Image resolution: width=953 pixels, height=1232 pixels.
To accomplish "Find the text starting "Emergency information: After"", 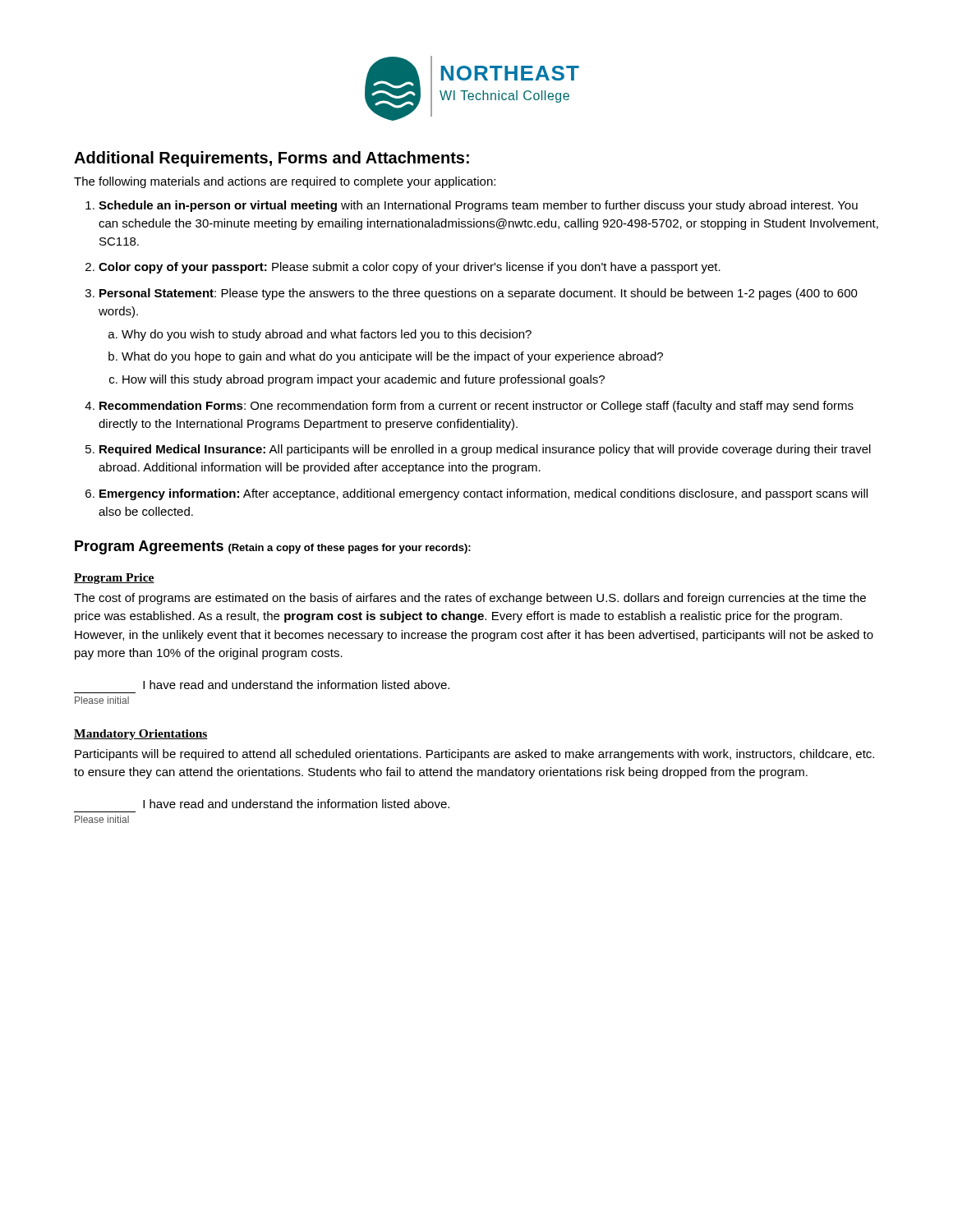I will [x=484, y=502].
